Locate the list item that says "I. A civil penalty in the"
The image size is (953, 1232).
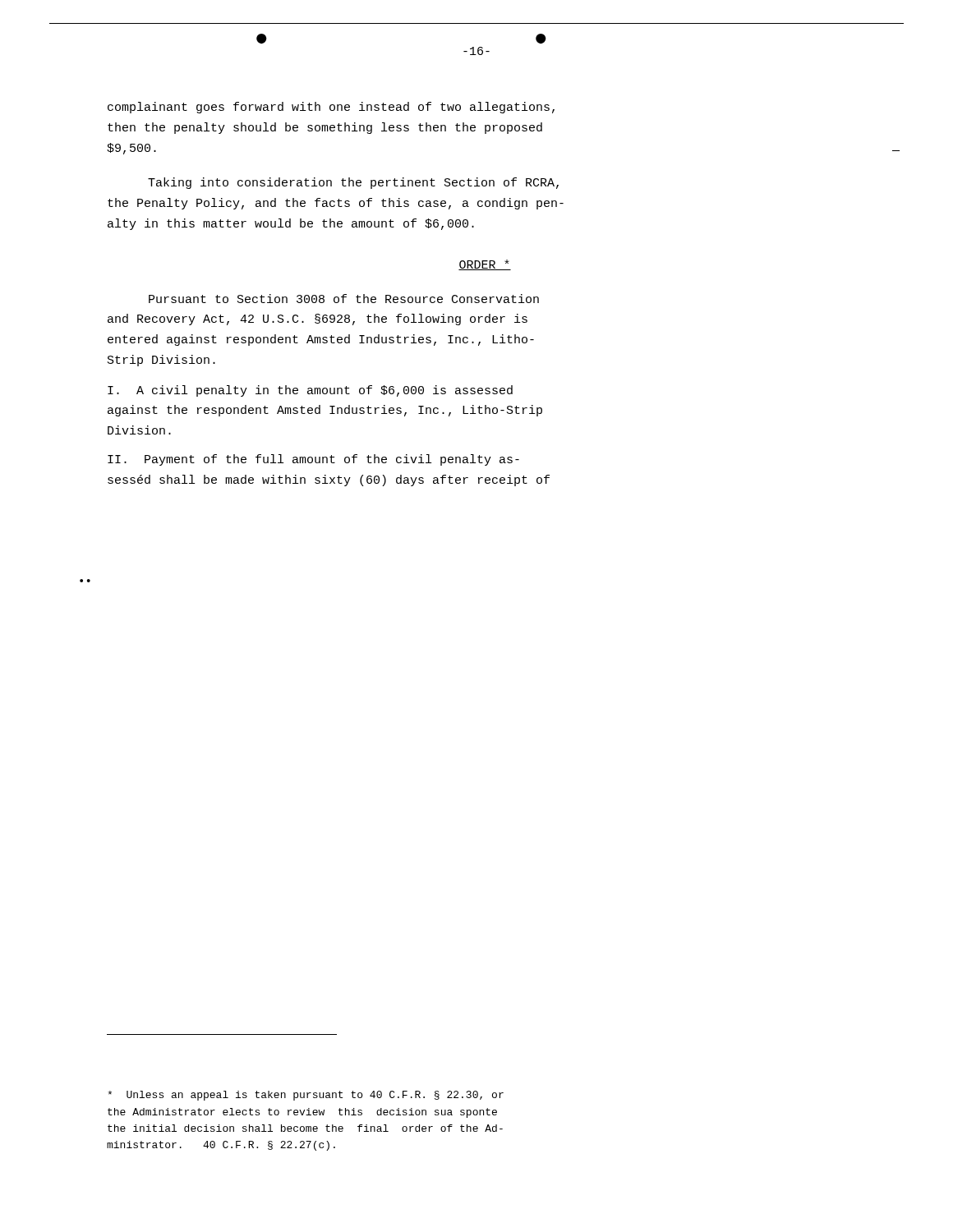pos(325,411)
